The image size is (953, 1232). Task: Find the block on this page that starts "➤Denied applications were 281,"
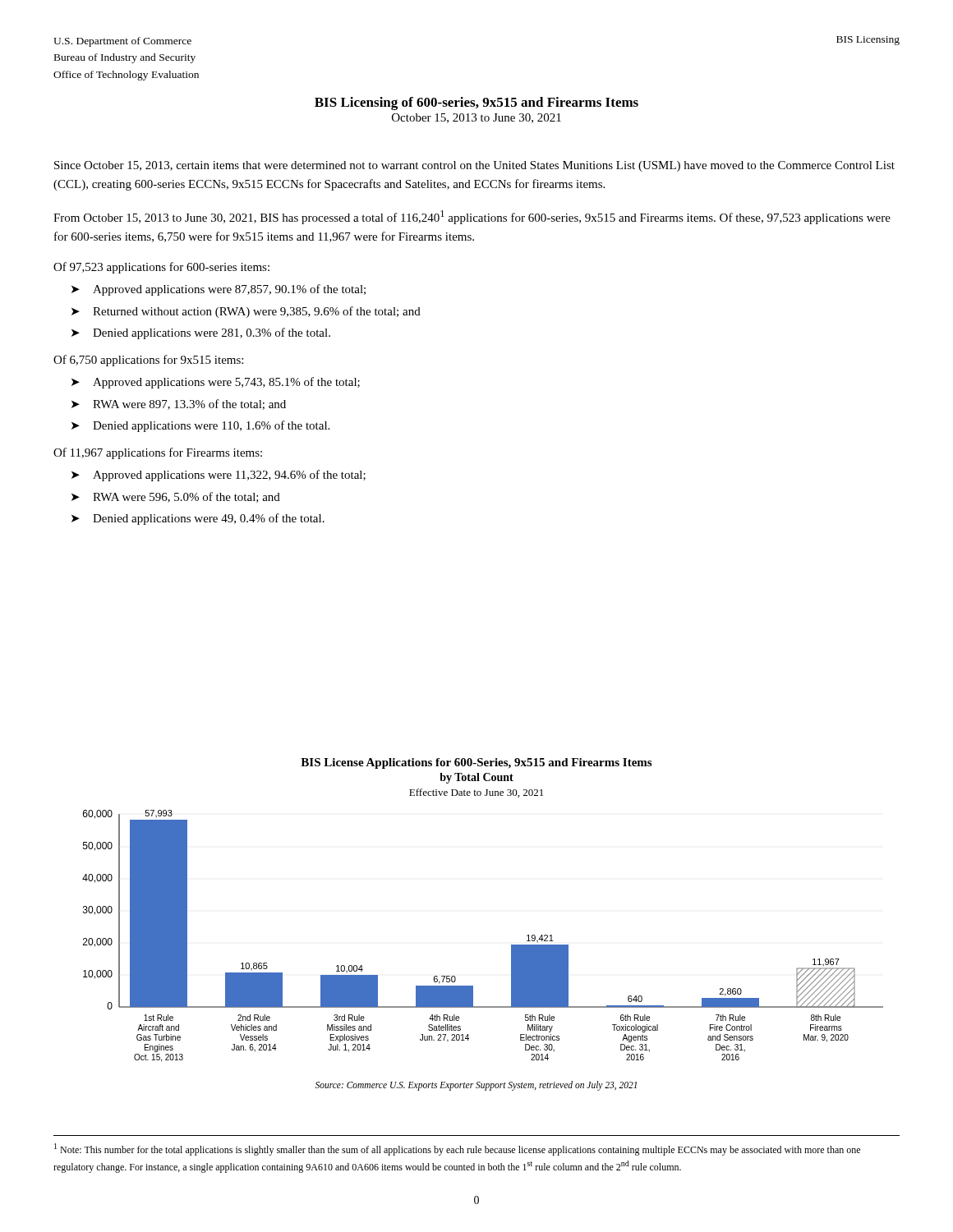[201, 333]
